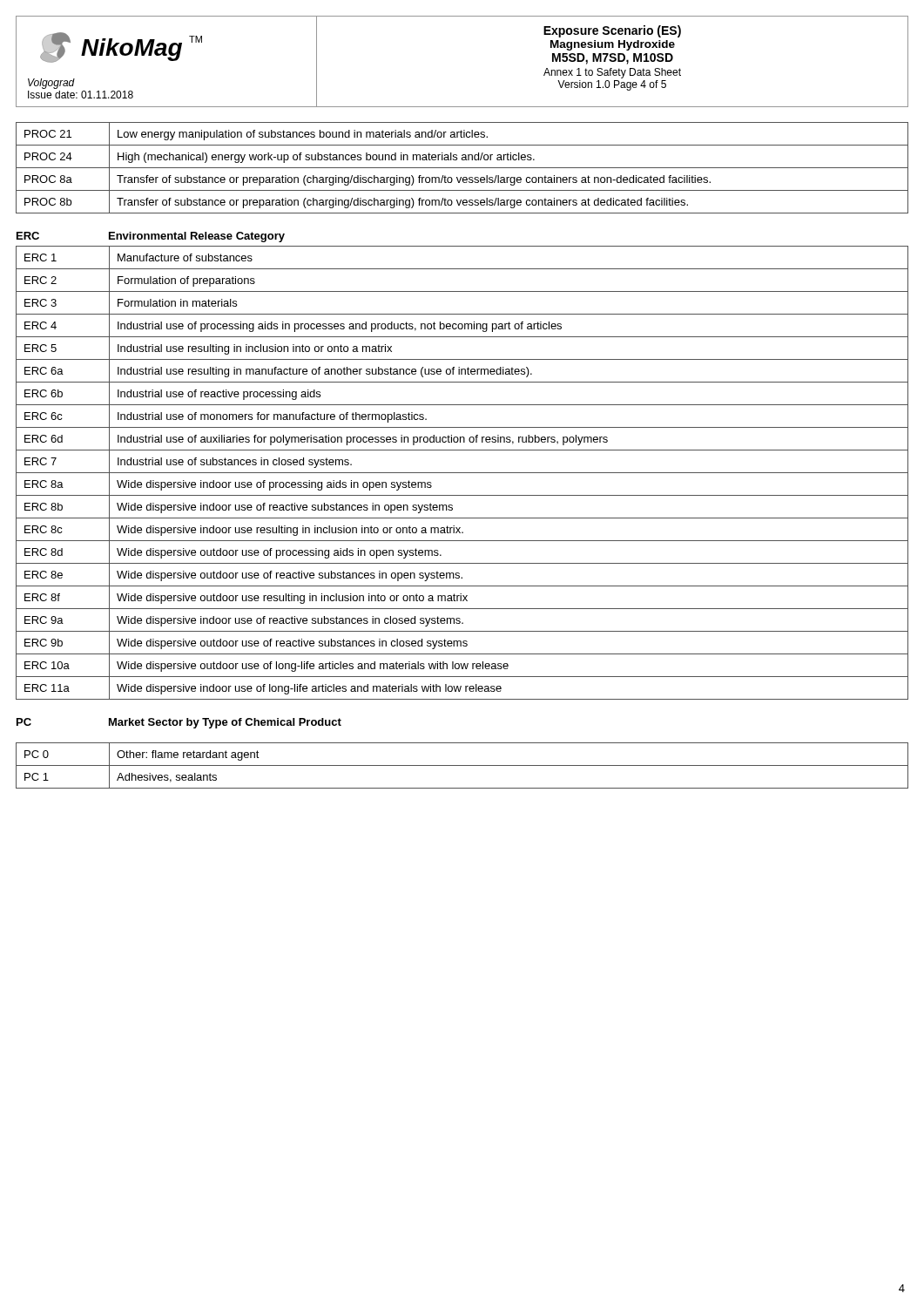Image resolution: width=924 pixels, height=1307 pixels.
Task: Click on the table containing "High (mechanical) energy work-up of"
Action: [x=462, y=168]
